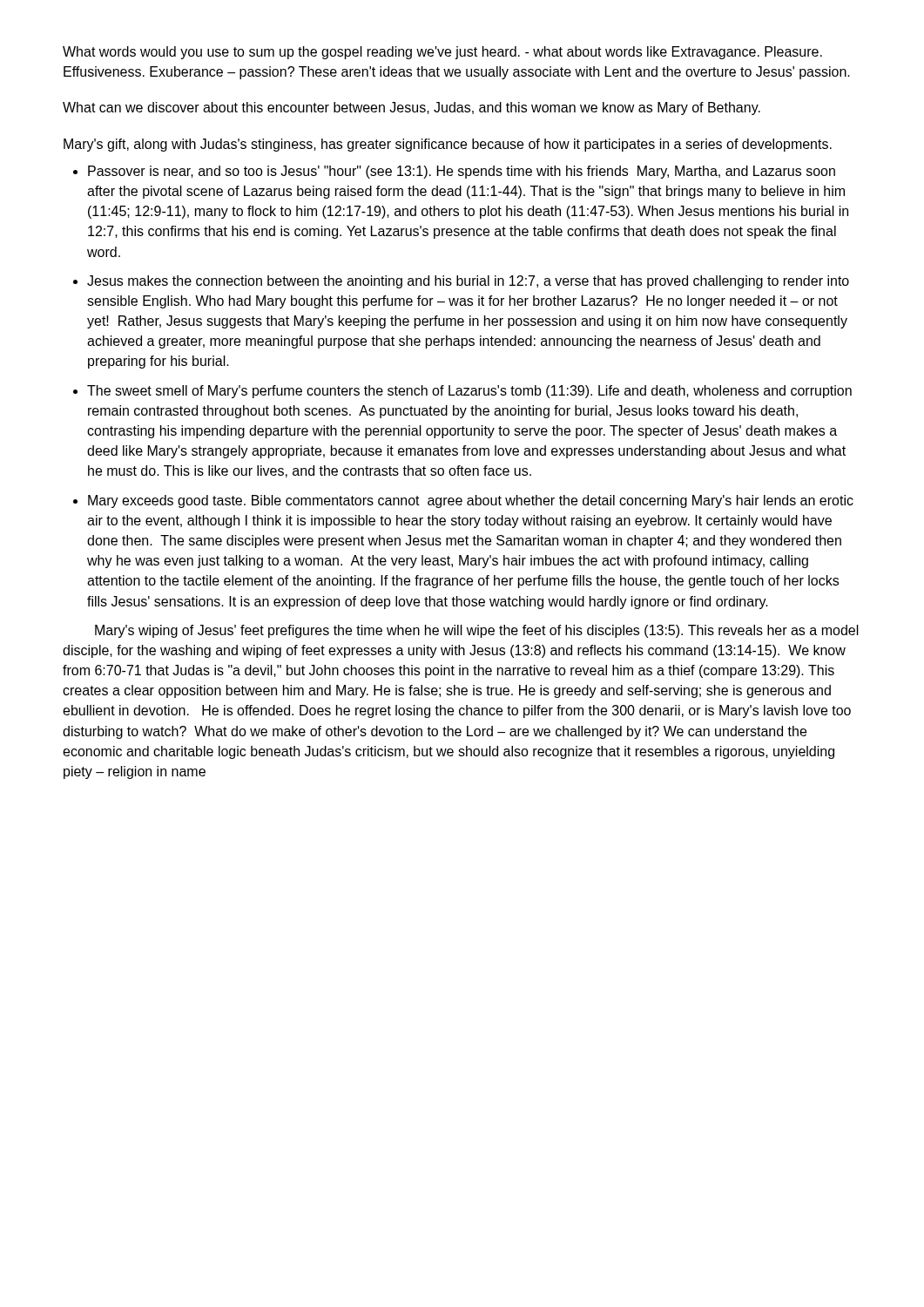Point to the region starting "Mary's wiping of Jesus' feet prefigures the time"
The width and height of the screenshot is (924, 1307).
click(461, 701)
